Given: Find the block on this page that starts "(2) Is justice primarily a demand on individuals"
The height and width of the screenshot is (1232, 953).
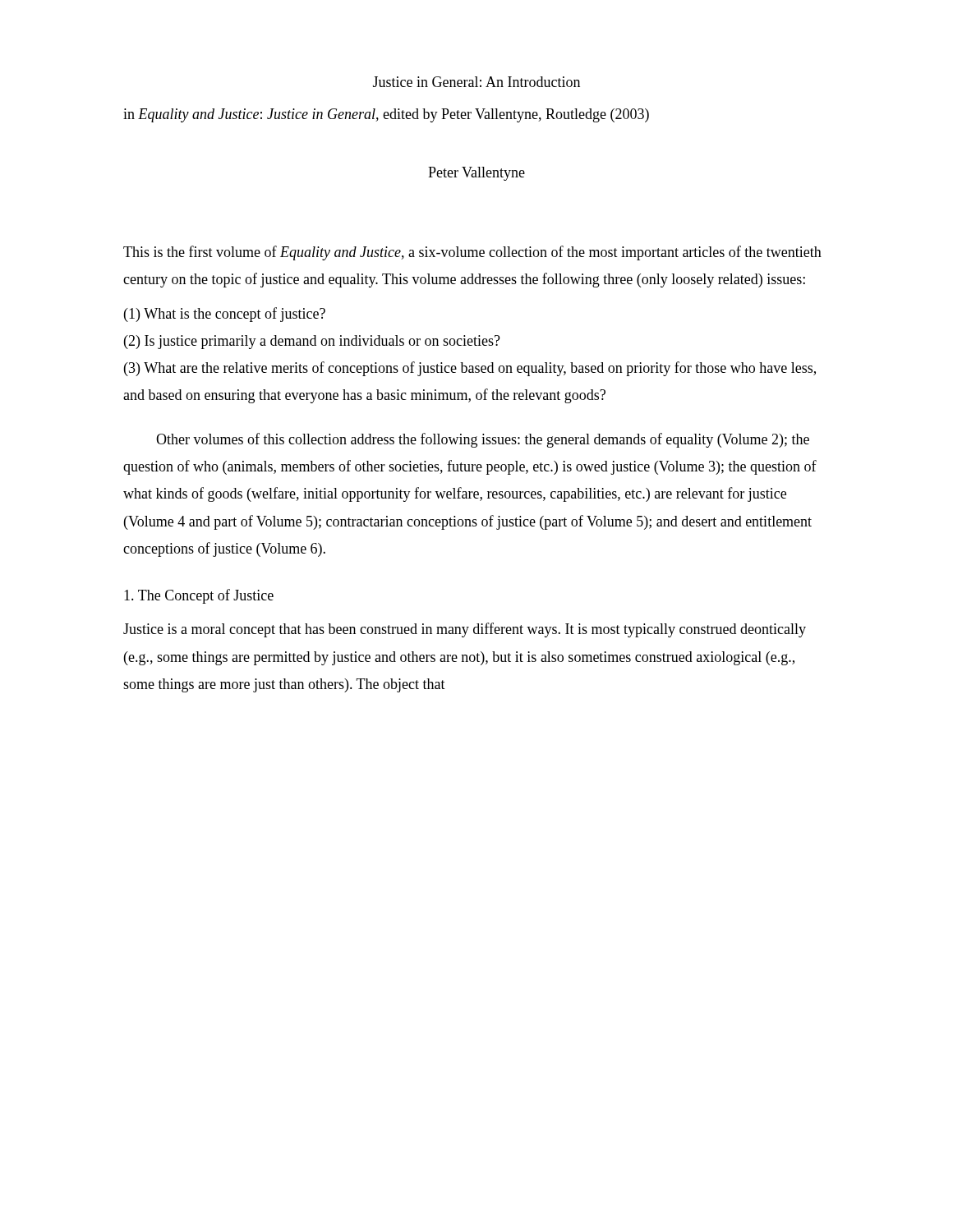Looking at the screenshot, I should (312, 341).
